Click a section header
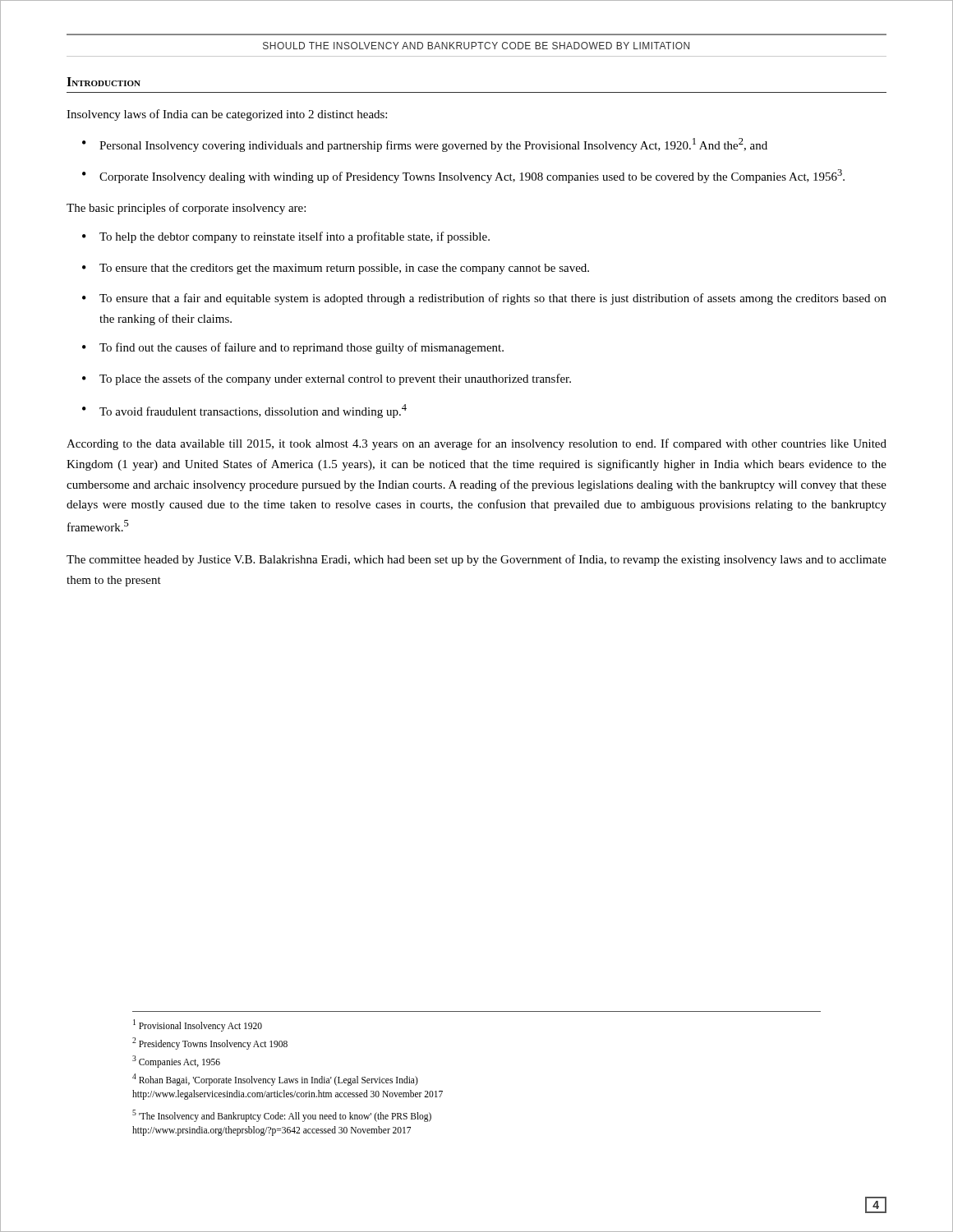 click(x=103, y=82)
